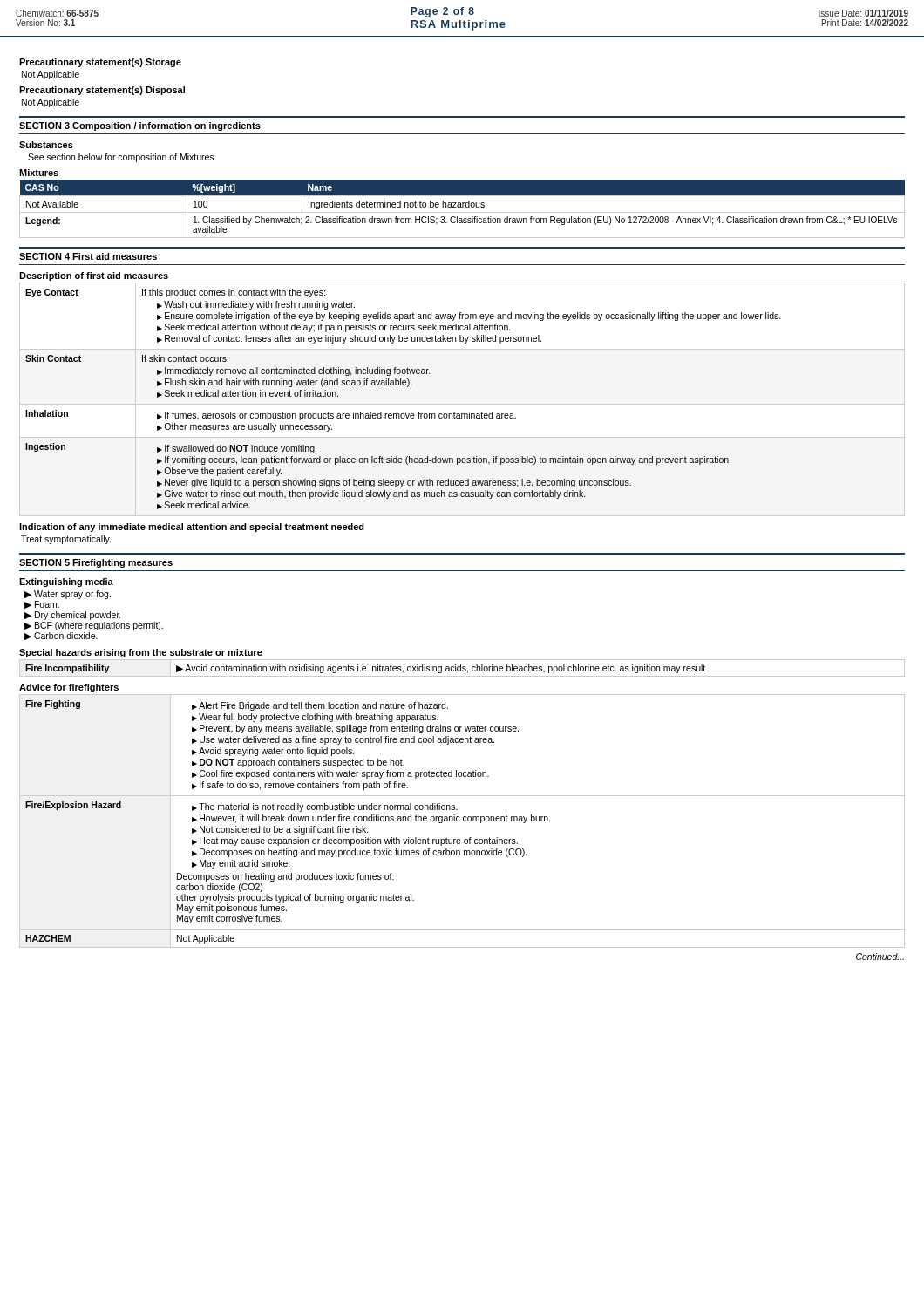The height and width of the screenshot is (1308, 924).
Task: Select the list item that says "▶ Water spray or fog."
Action: tap(68, 594)
